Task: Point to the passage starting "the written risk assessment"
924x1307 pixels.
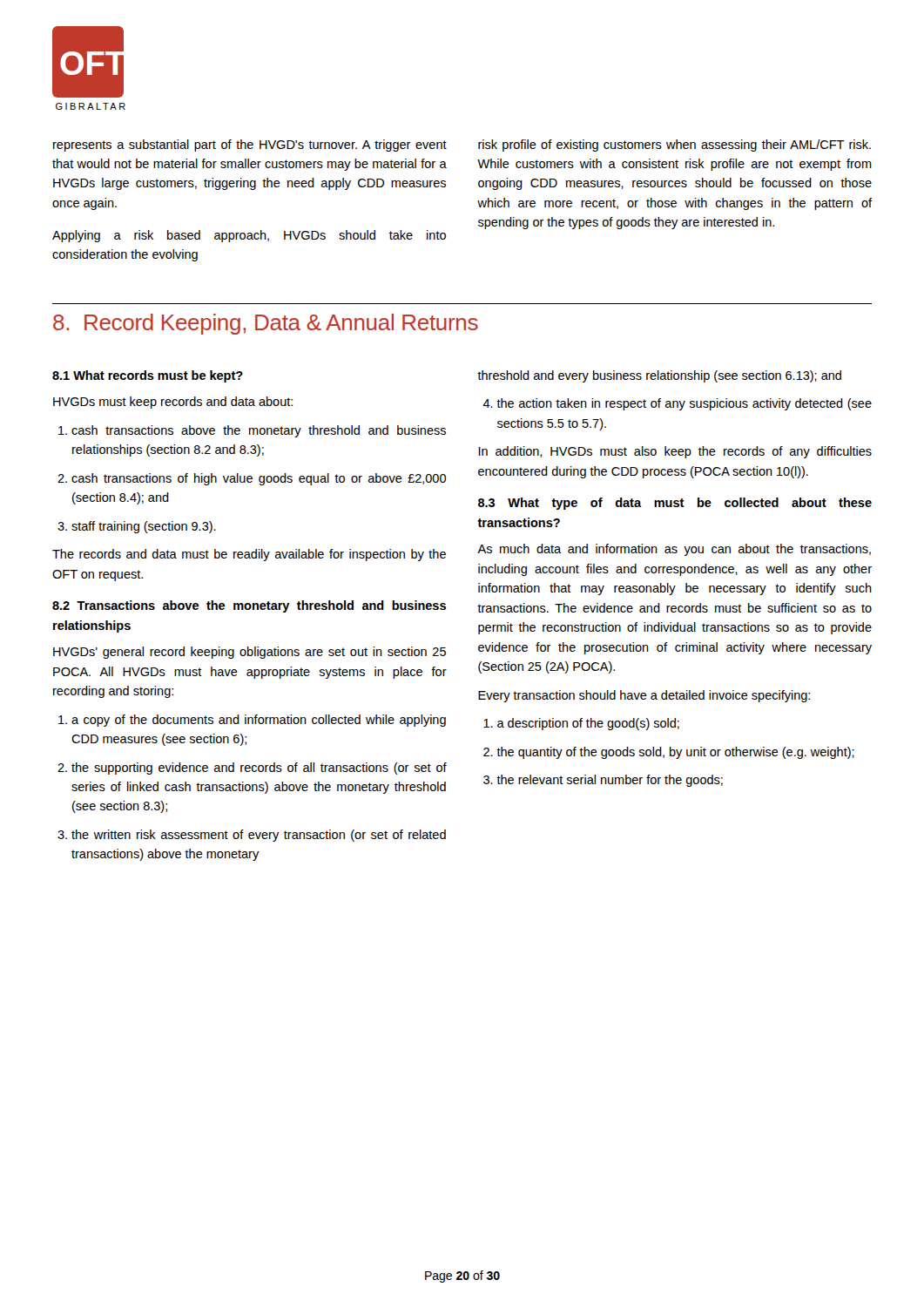Action: [x=249, y=845]
